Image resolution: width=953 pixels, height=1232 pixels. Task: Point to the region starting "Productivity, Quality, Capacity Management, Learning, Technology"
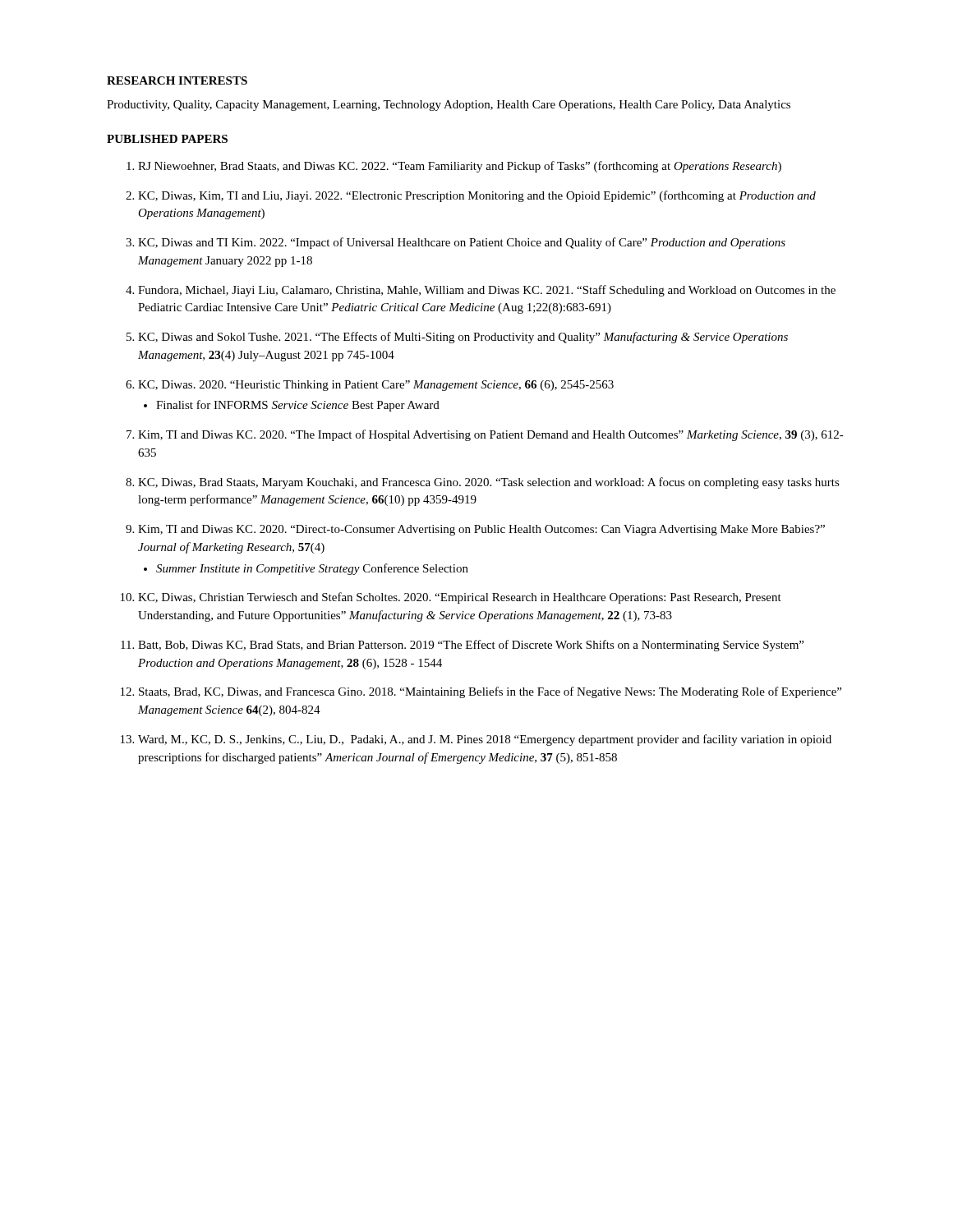[x=449, y=104]
